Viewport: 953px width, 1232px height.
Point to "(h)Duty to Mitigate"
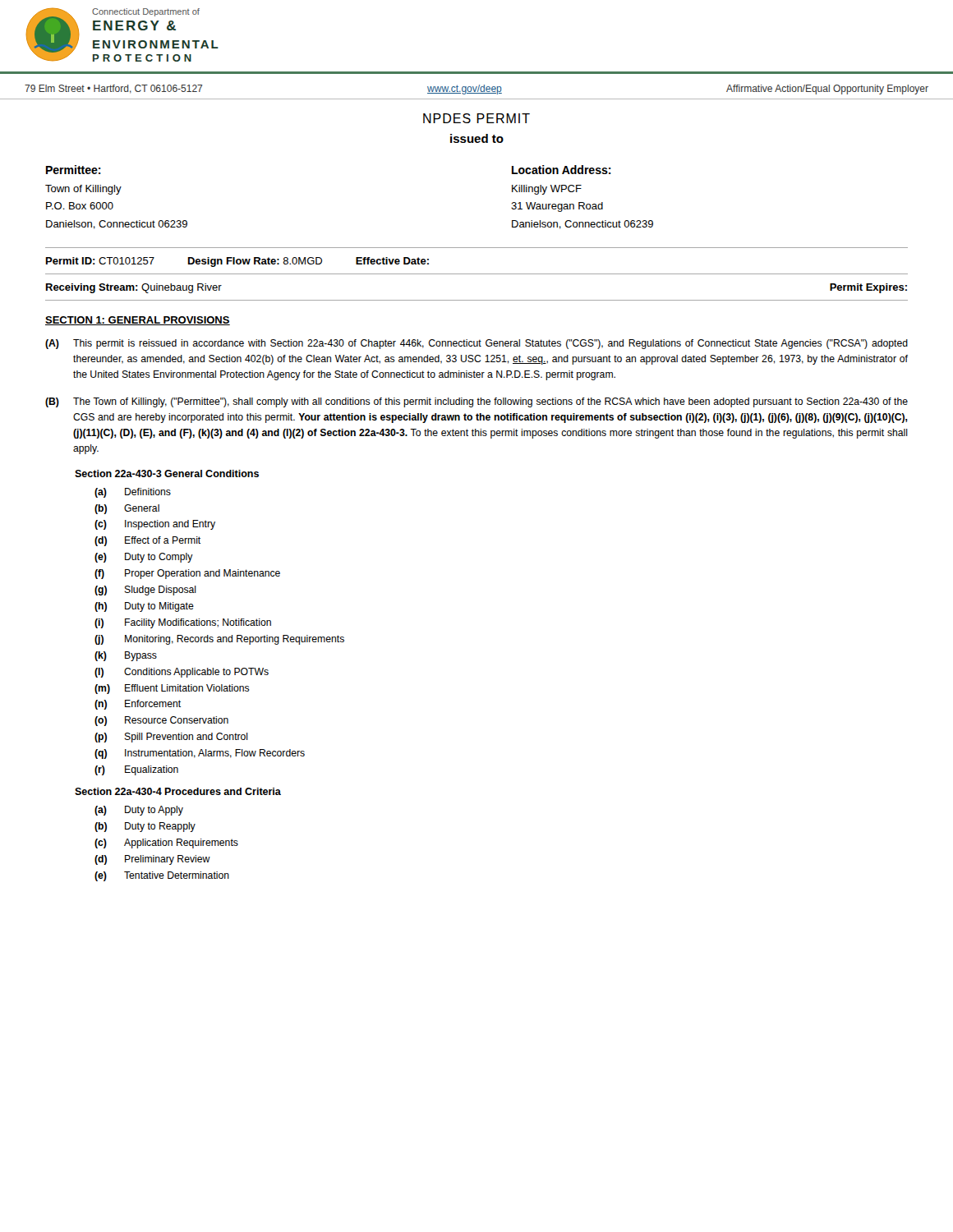coord(144,607)
